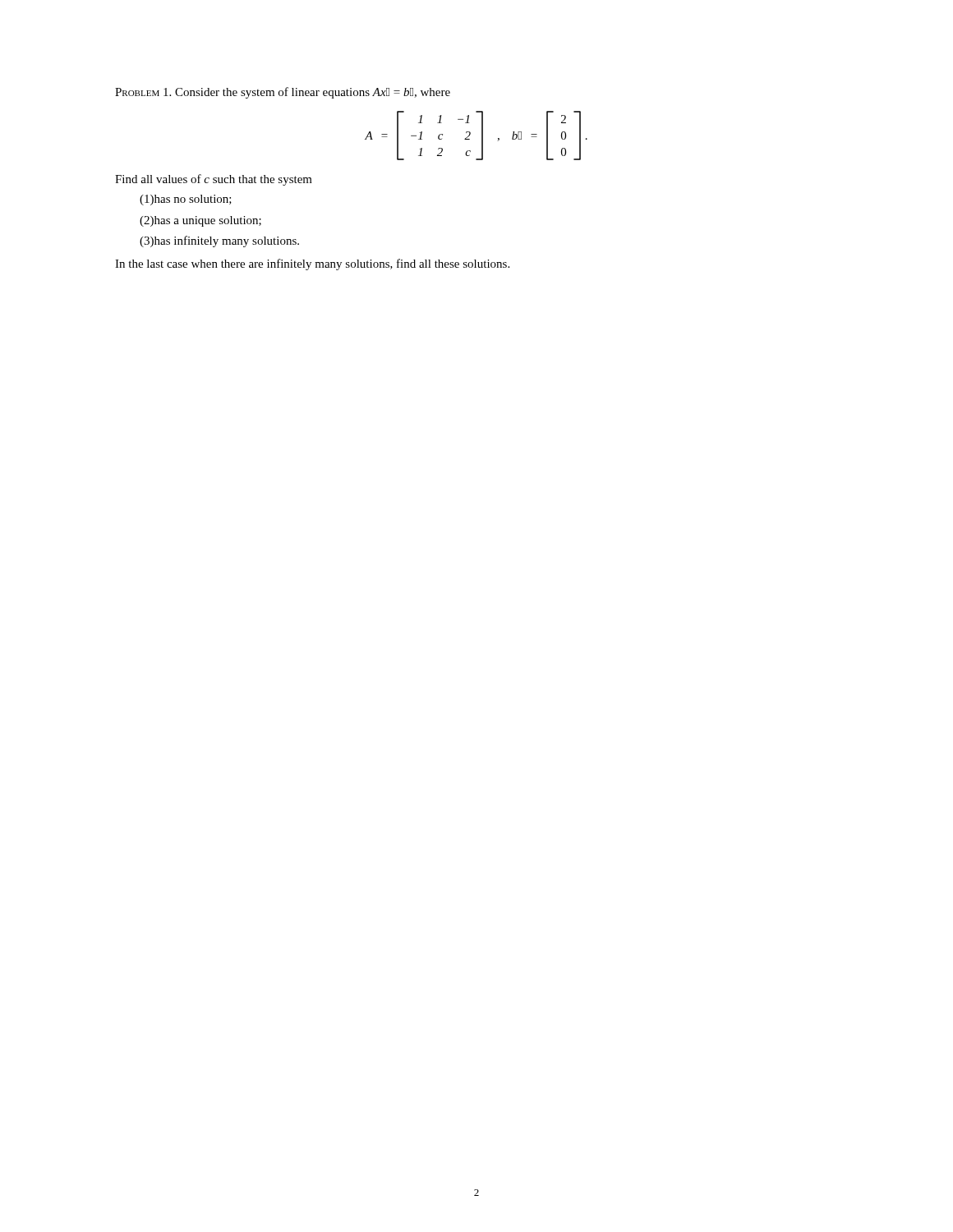Navigate to the text starting "Problem 1. Consider the"
953x1232 pixels.
[283, 92]
